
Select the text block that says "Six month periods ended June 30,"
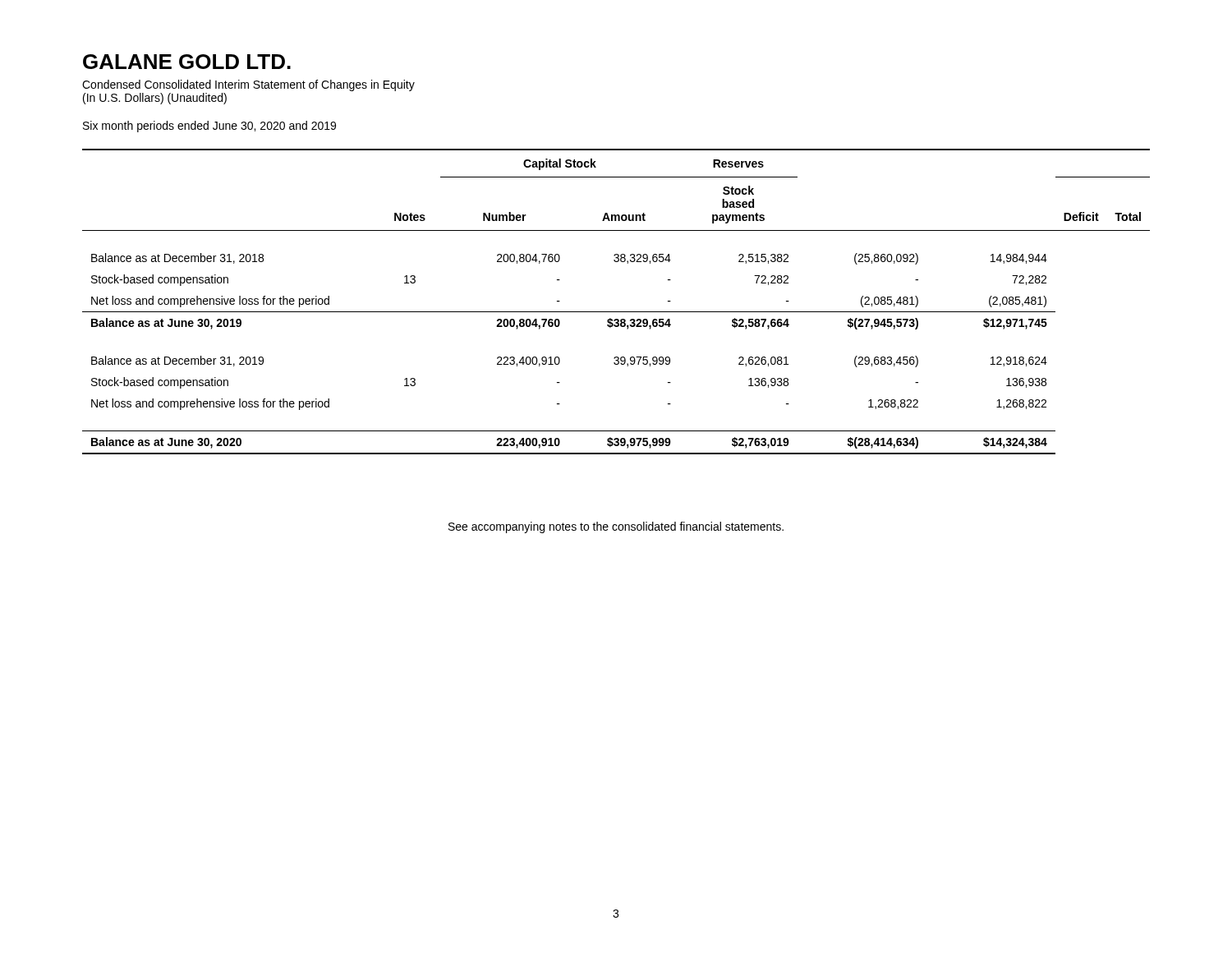[x=209, y=127]
